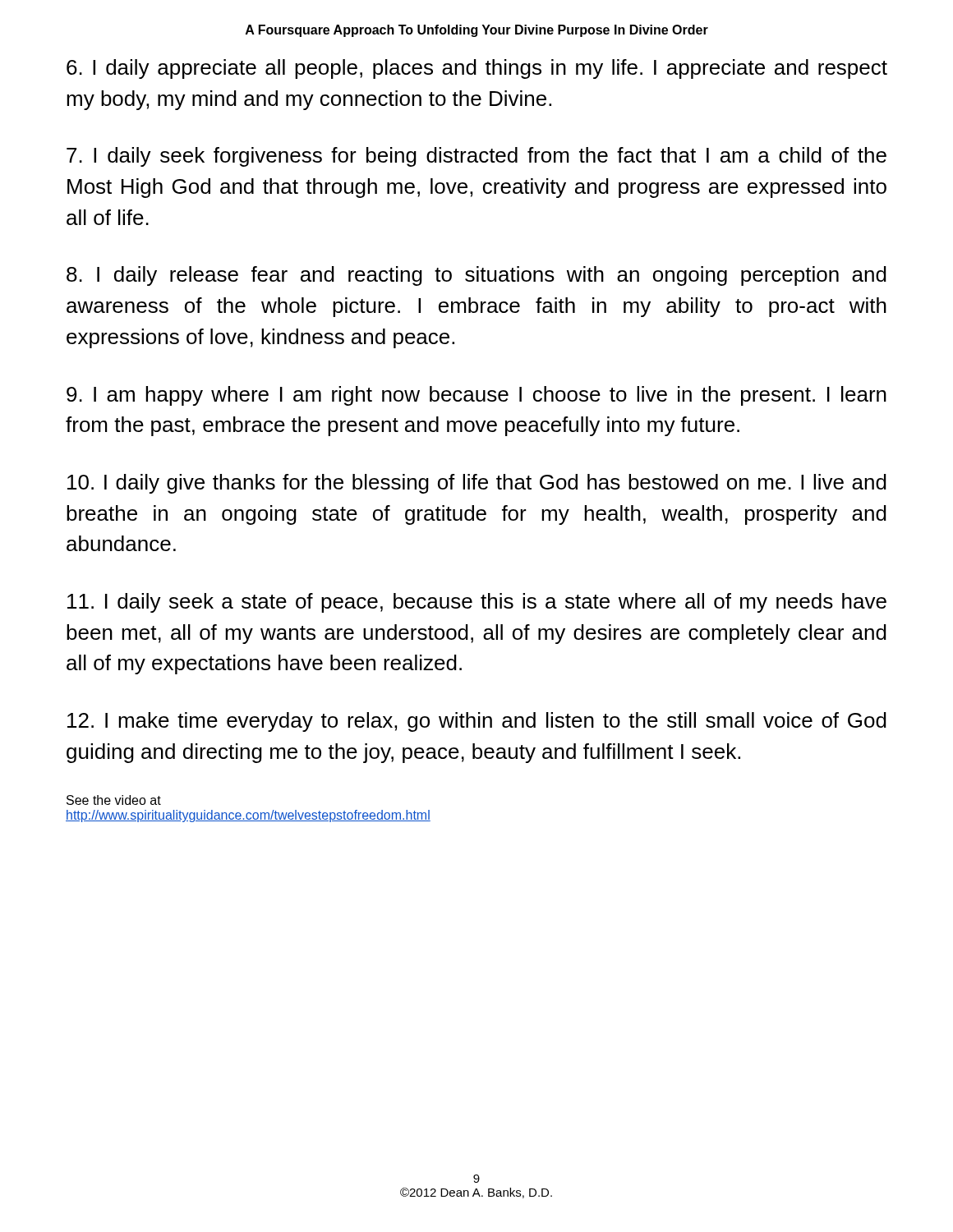Viewport: 953px width, 1232px height.
Task: Click on the list item with the text "6. I daily"
Action: click(476, 83)
